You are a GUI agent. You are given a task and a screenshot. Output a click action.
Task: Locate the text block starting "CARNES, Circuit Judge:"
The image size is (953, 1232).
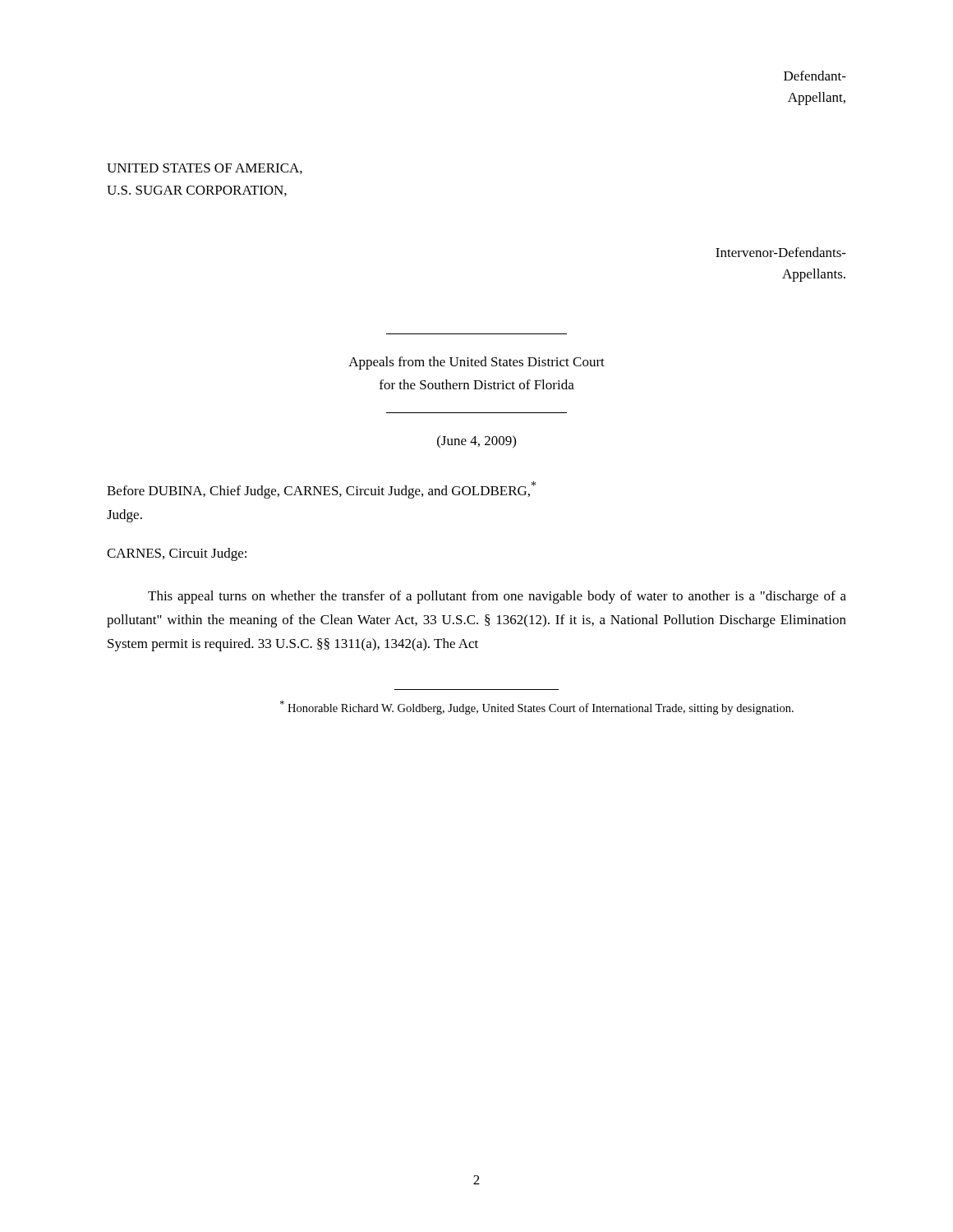pyautogui.click(x=177, y=553)
